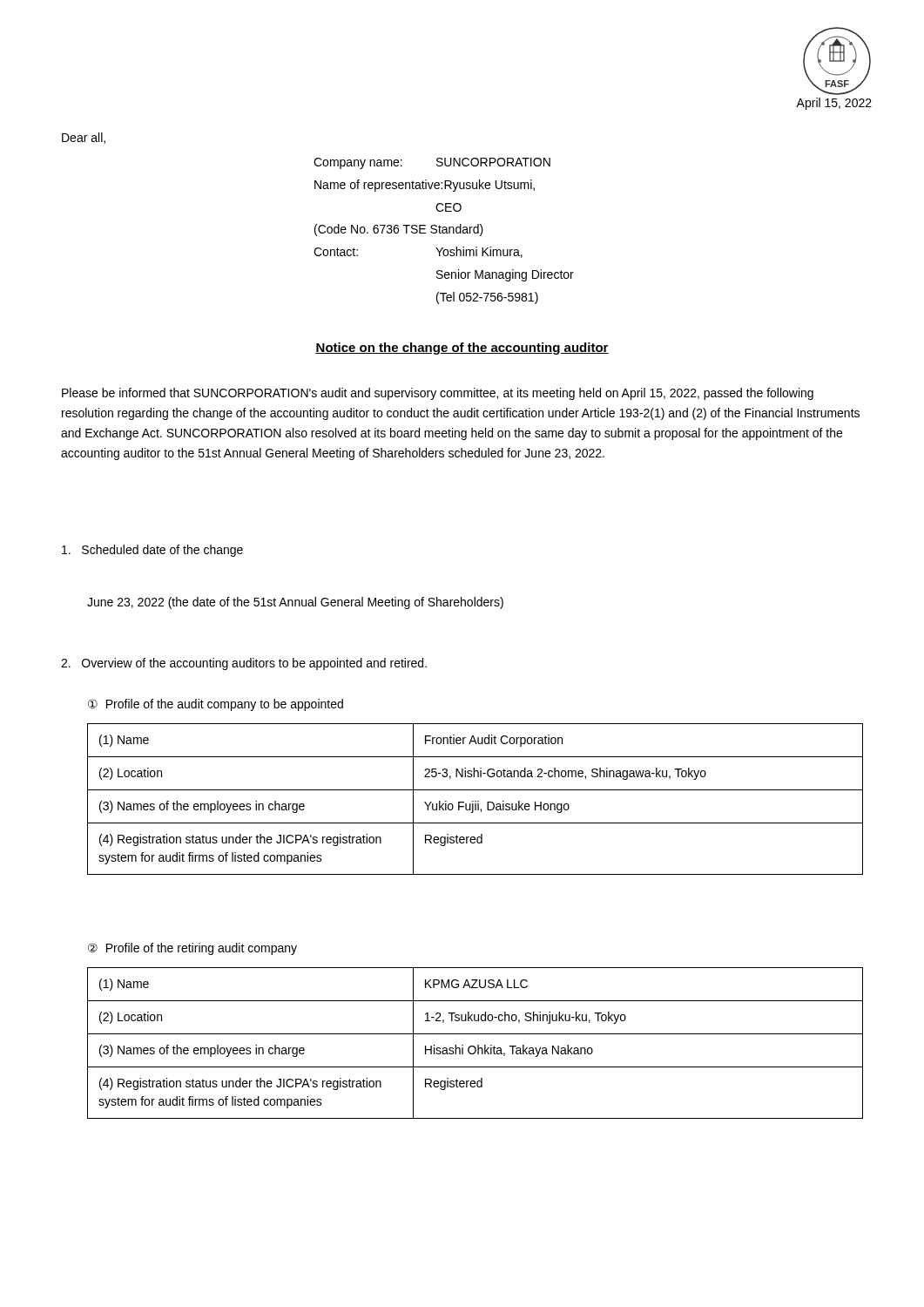Where is the passage that starts "2. Overview of the"?
The width and height of the screenshot is (924, 1307).
[x=244, y=663]
